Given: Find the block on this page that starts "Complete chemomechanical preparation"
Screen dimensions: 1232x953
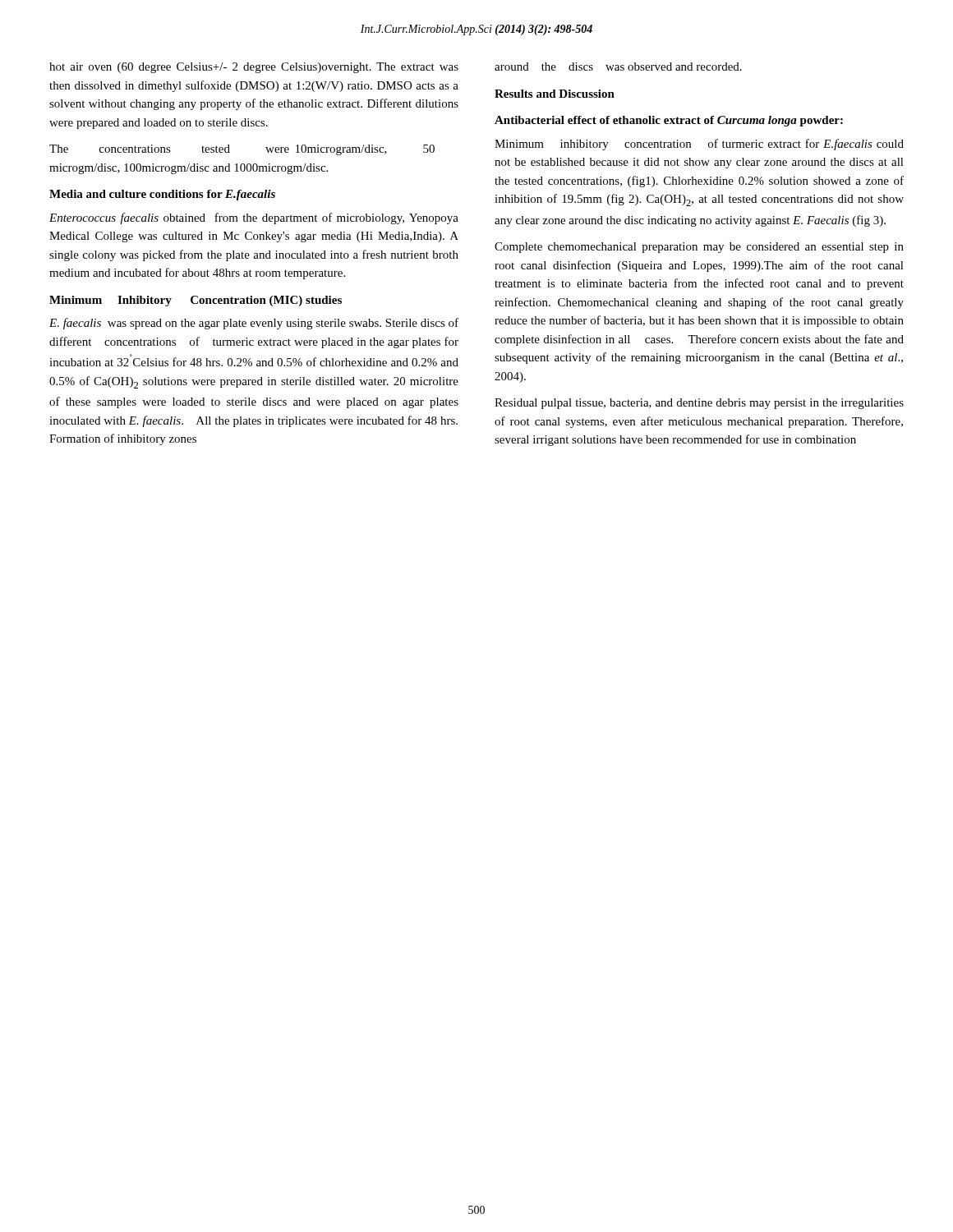Looking at the screenshot, I should pos(699,311).
